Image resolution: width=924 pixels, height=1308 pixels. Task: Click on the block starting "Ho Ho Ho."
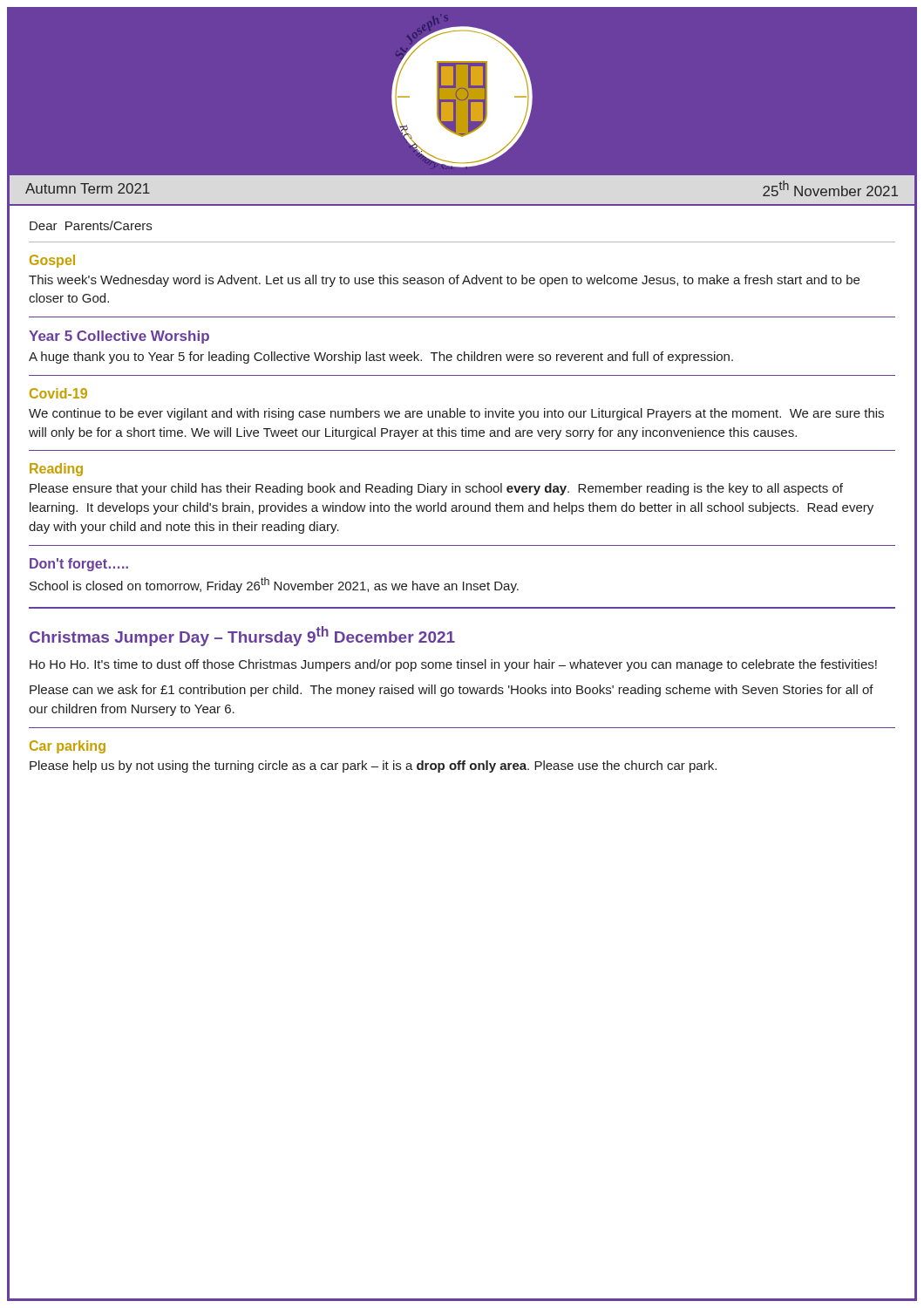click(x=453, y=664)
